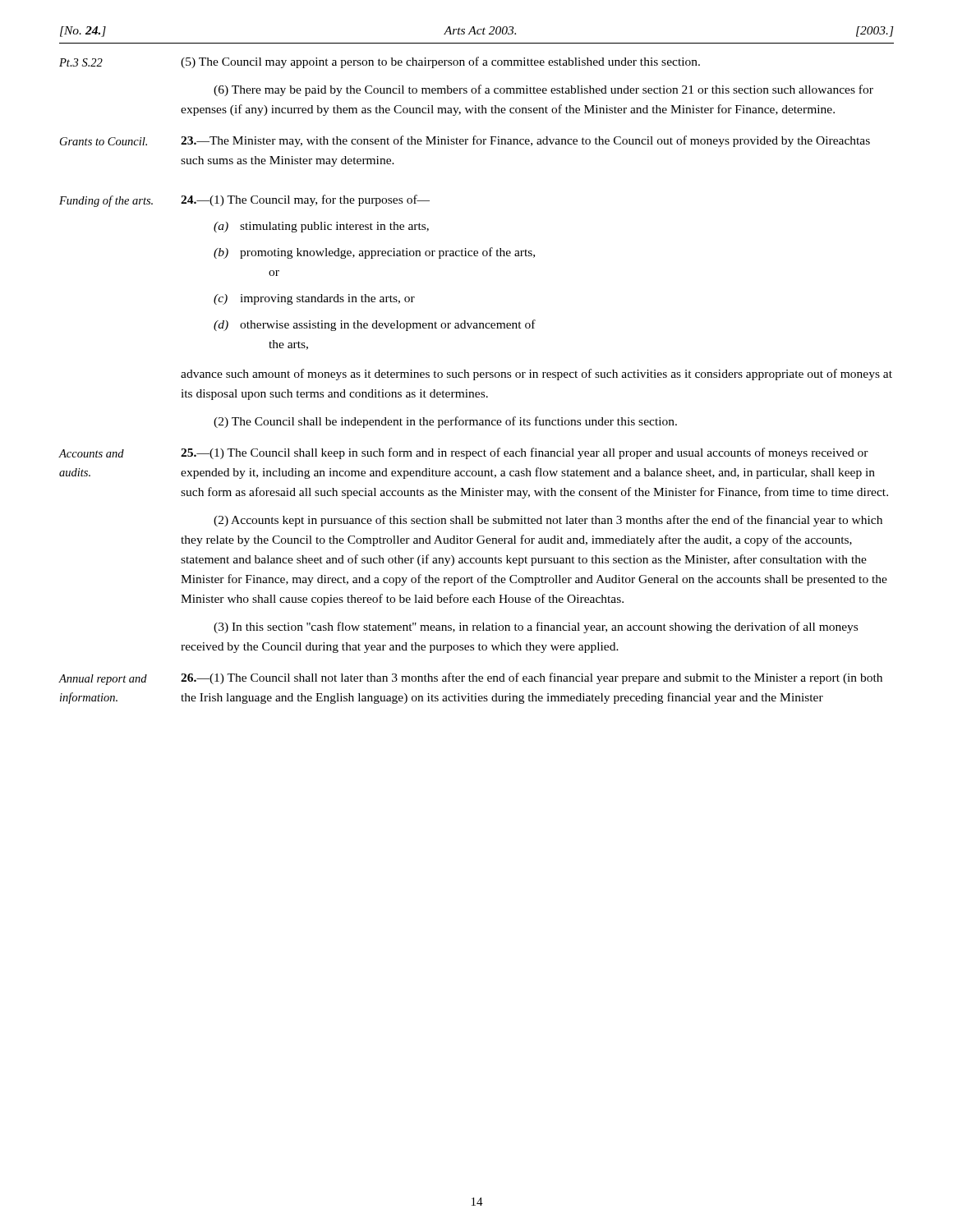This screenshot has width=953, height=1232.
Task: Click on the text containing "Accounts andaudits."
Action: point(91,463)
